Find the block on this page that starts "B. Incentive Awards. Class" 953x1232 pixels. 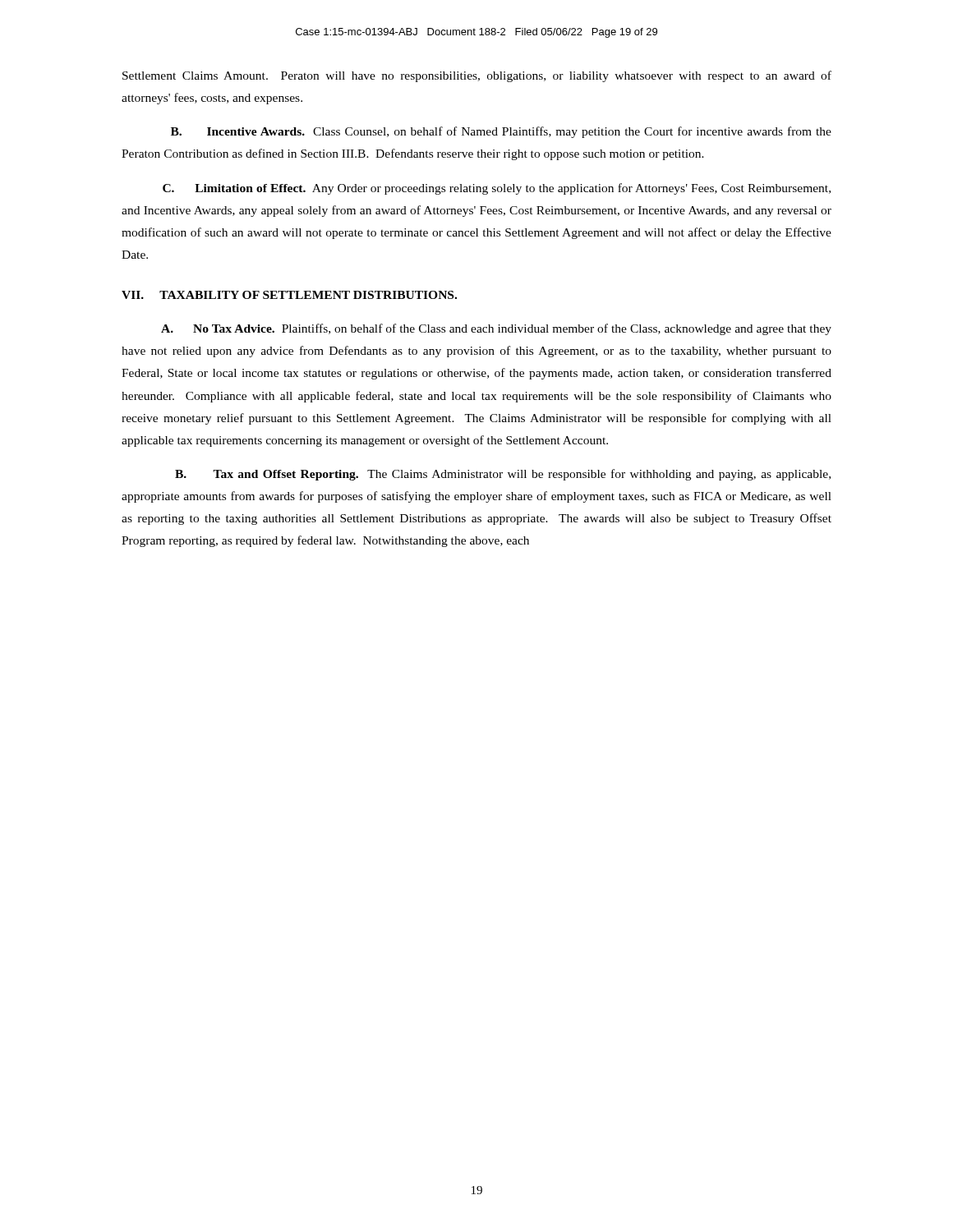point(476,142)
